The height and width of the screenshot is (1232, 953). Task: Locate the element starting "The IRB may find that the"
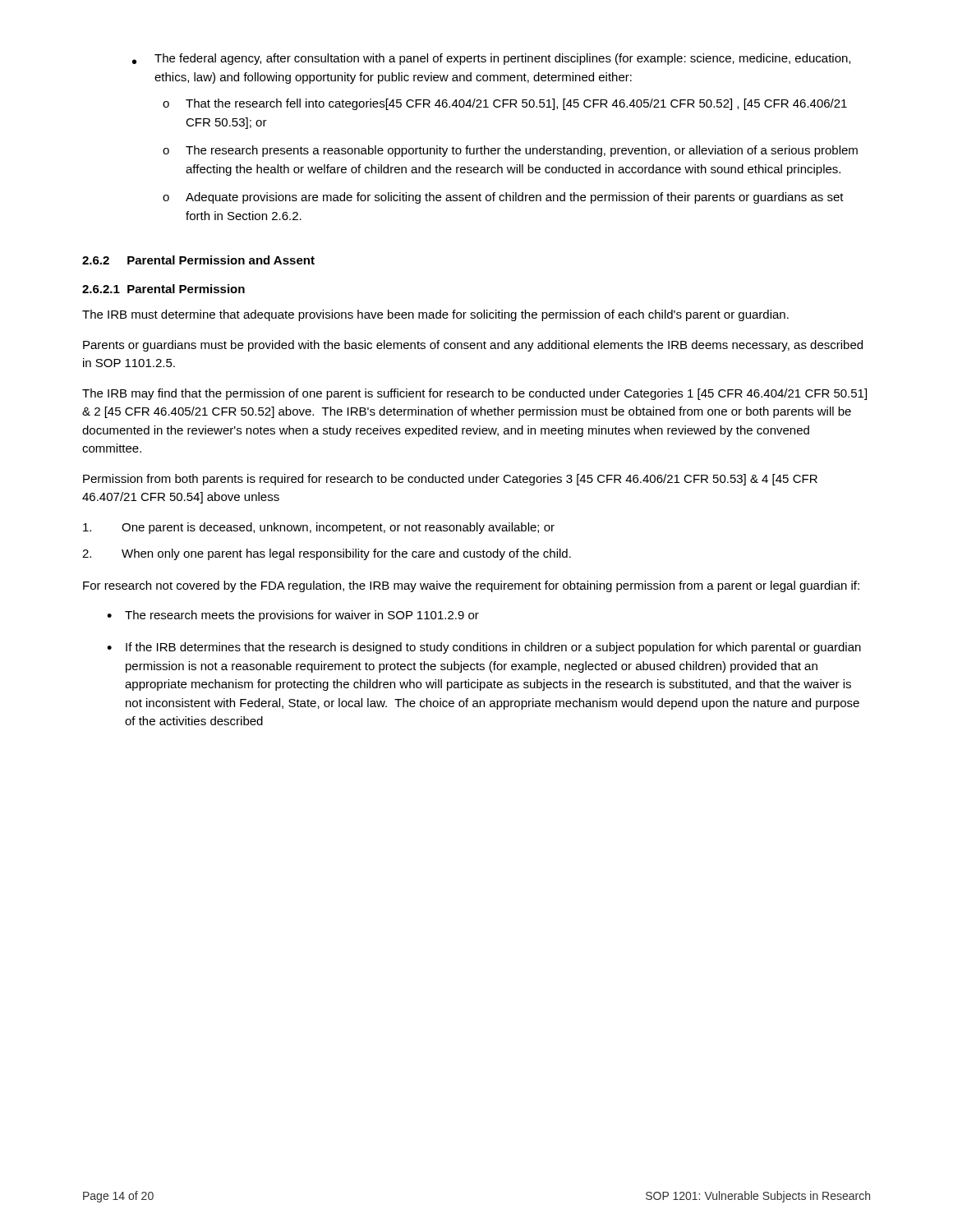coord(475,420)
